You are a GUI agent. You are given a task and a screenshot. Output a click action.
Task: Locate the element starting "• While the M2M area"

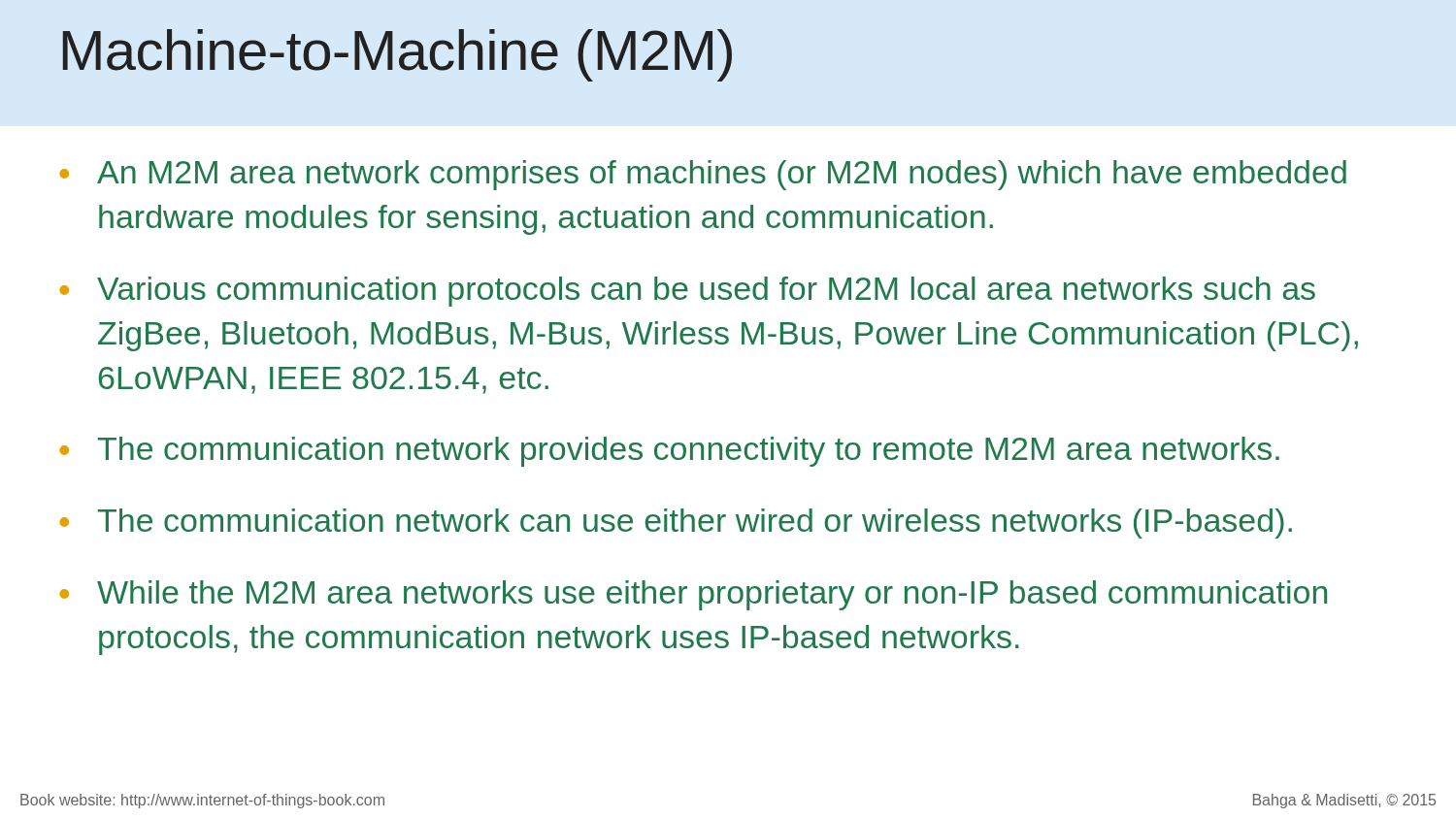(x=728, y=615)
